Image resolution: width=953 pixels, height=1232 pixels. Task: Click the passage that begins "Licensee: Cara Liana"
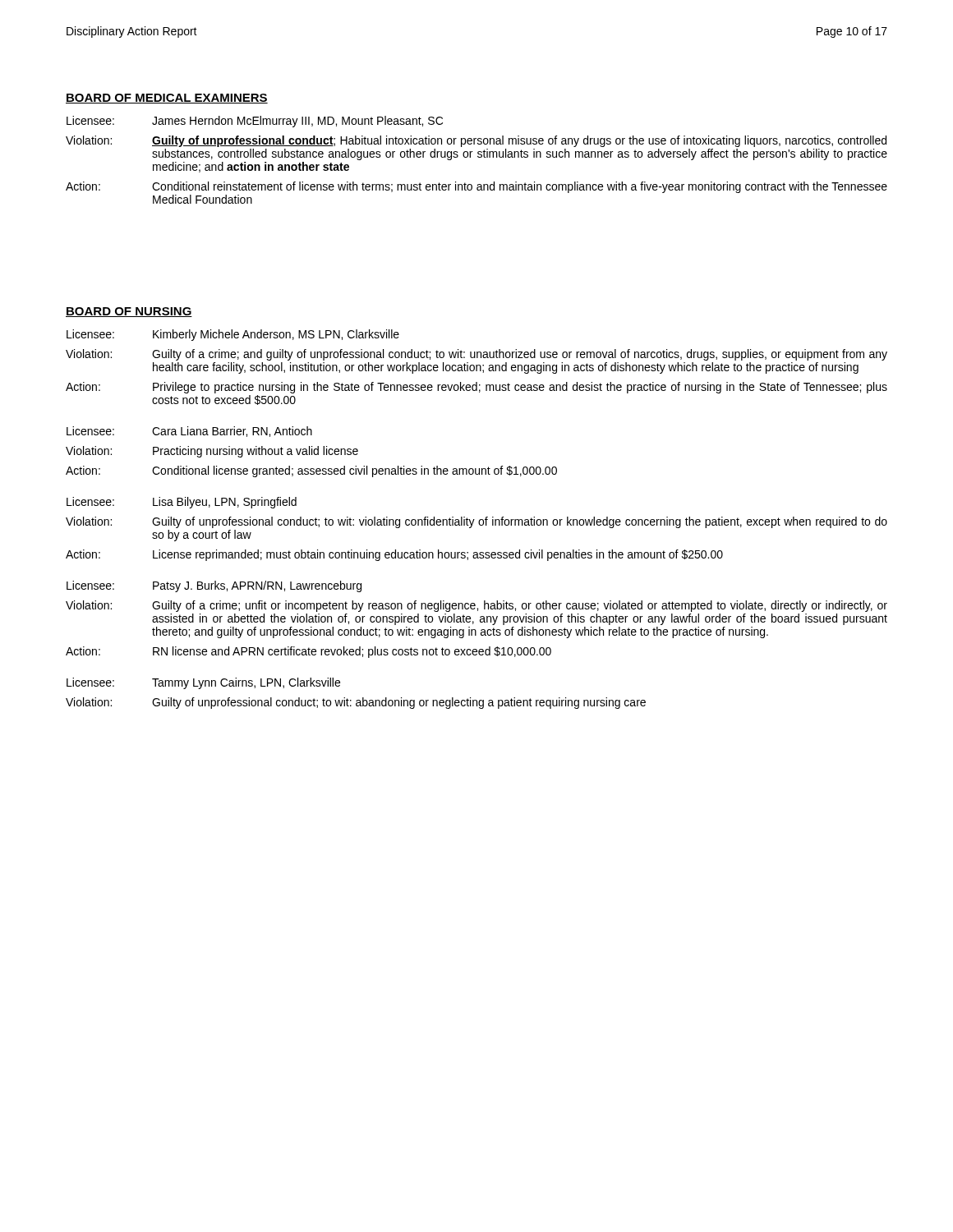[189, 432]
